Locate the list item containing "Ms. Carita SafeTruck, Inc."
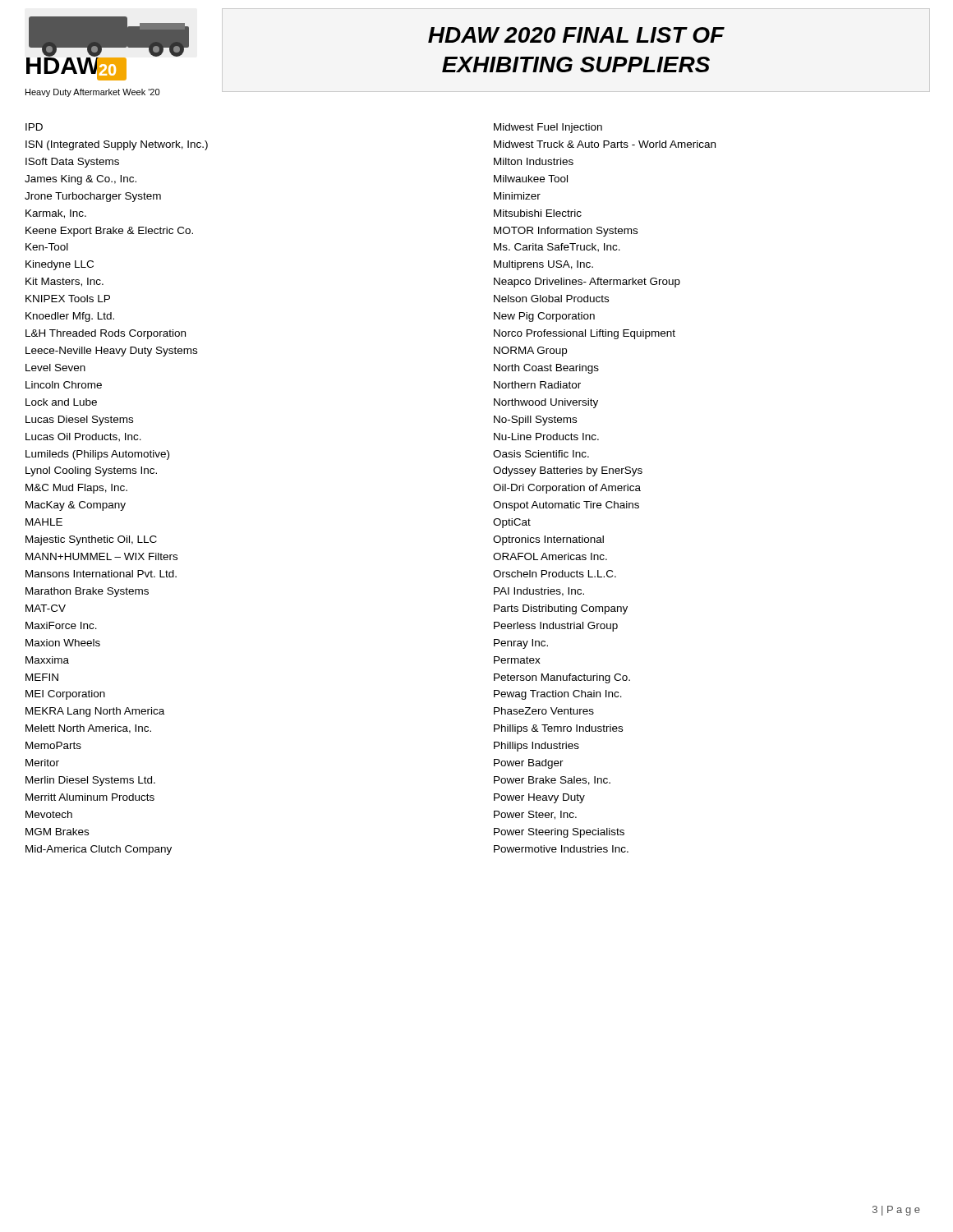This screenshot has width=953, height=1232. point(557,247)
